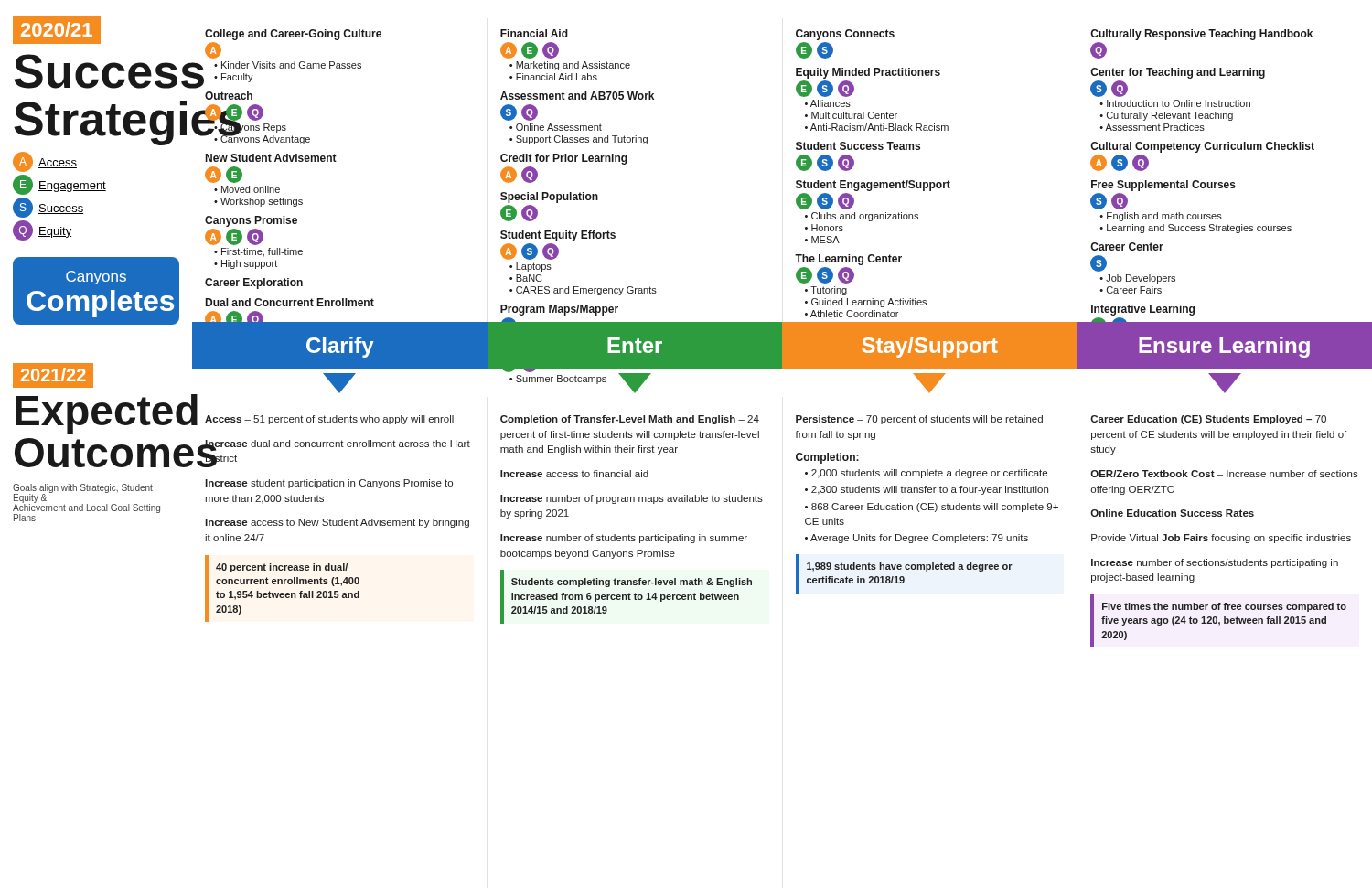Click on the block starting "Ensure Learning"

1225,346
